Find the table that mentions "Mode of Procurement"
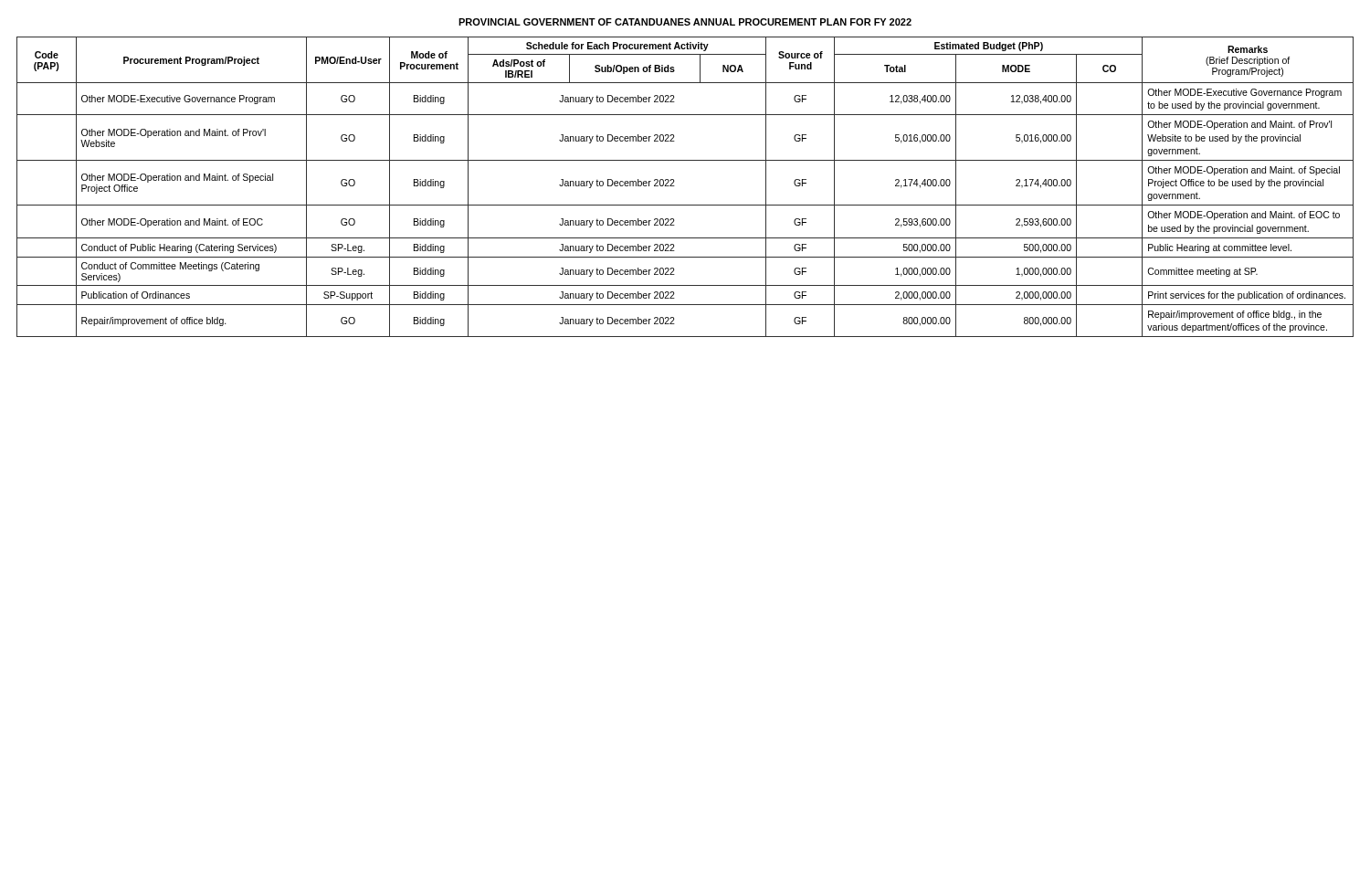The width and height of the screenshot is (1370, 896). click(685, 187)
